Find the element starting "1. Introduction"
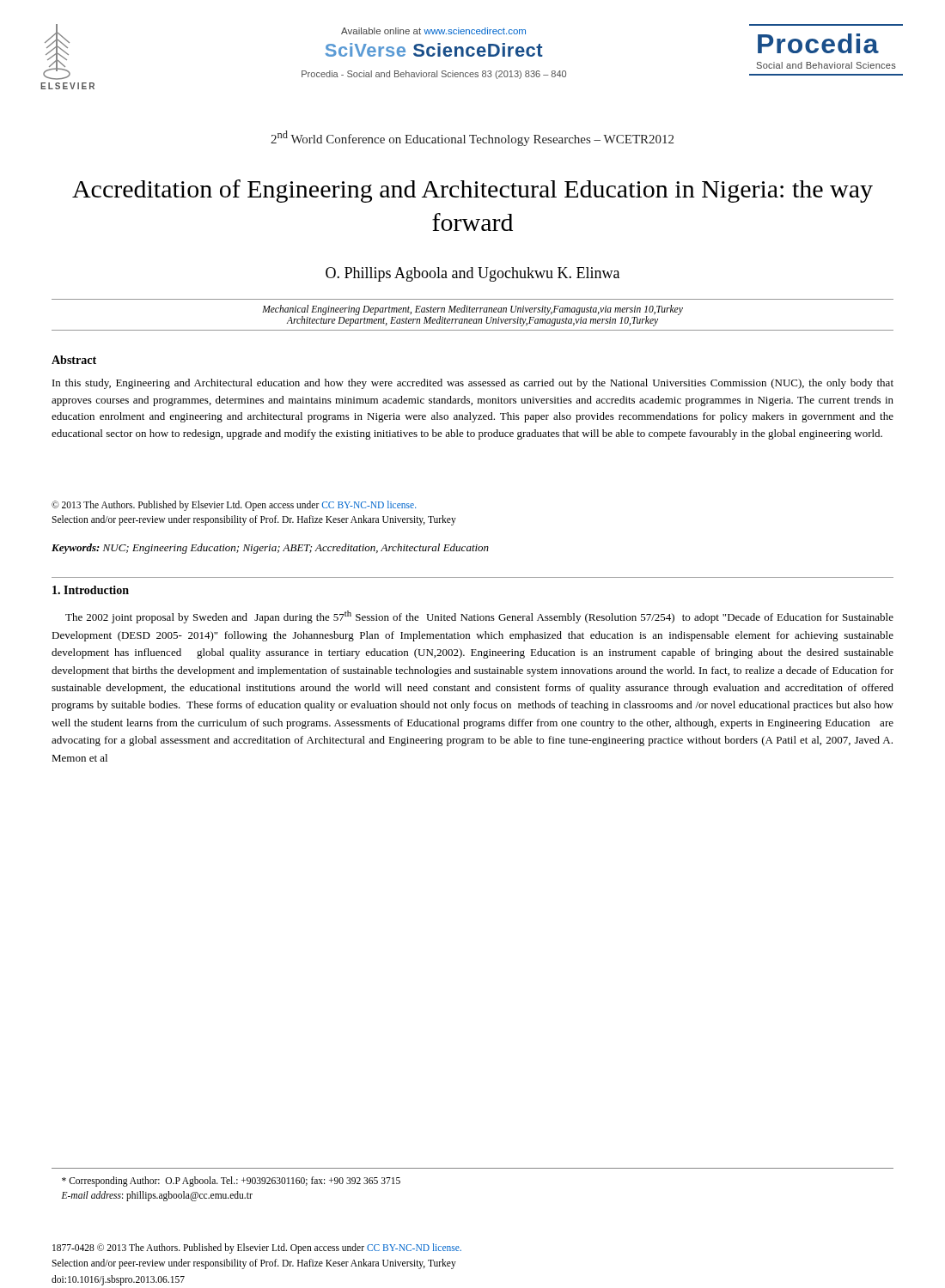This screenshot has width=945, height=1288. click(90, 590)
